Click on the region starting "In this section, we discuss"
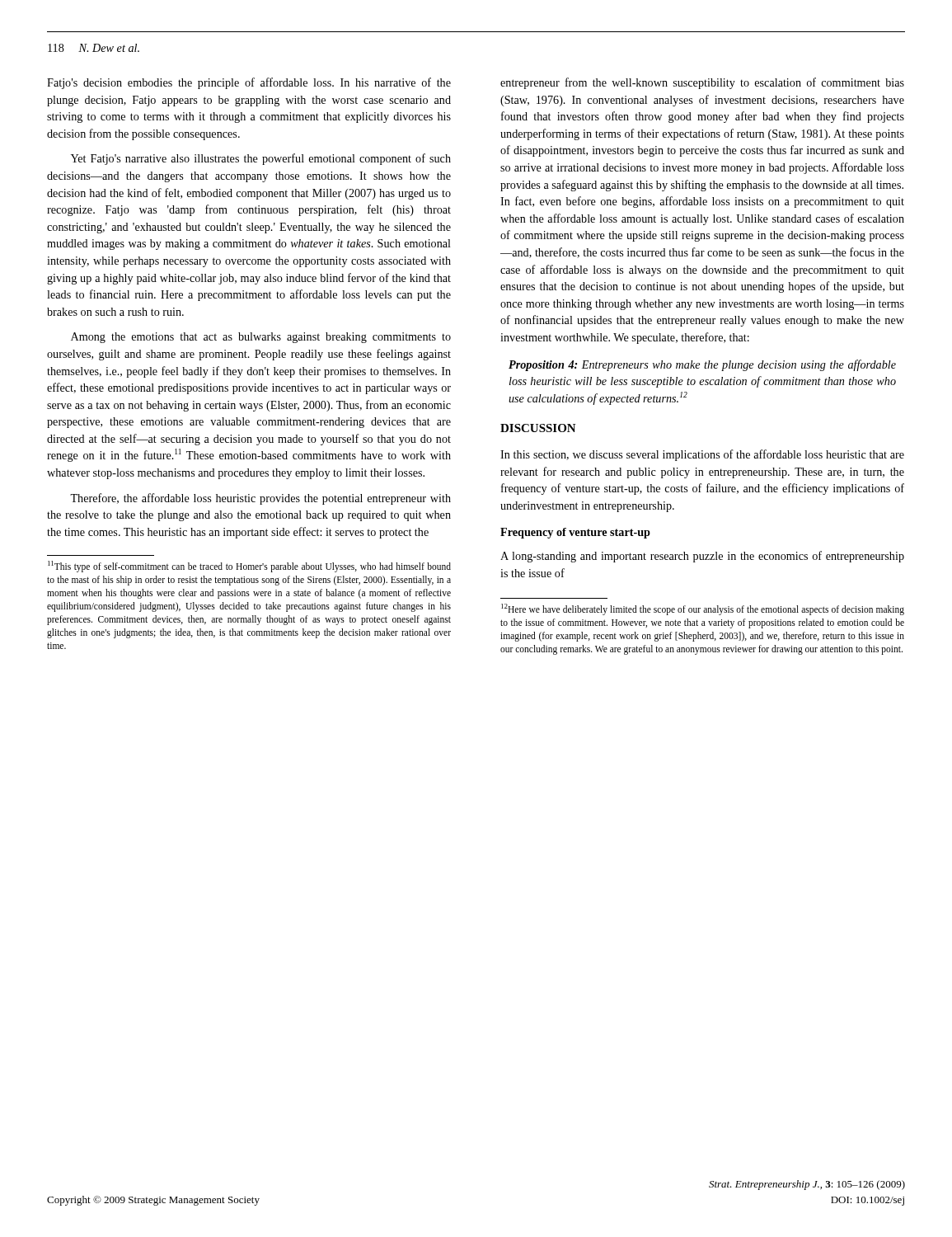Viewport: 952px width, 1237px height. [x=702, y=480]
